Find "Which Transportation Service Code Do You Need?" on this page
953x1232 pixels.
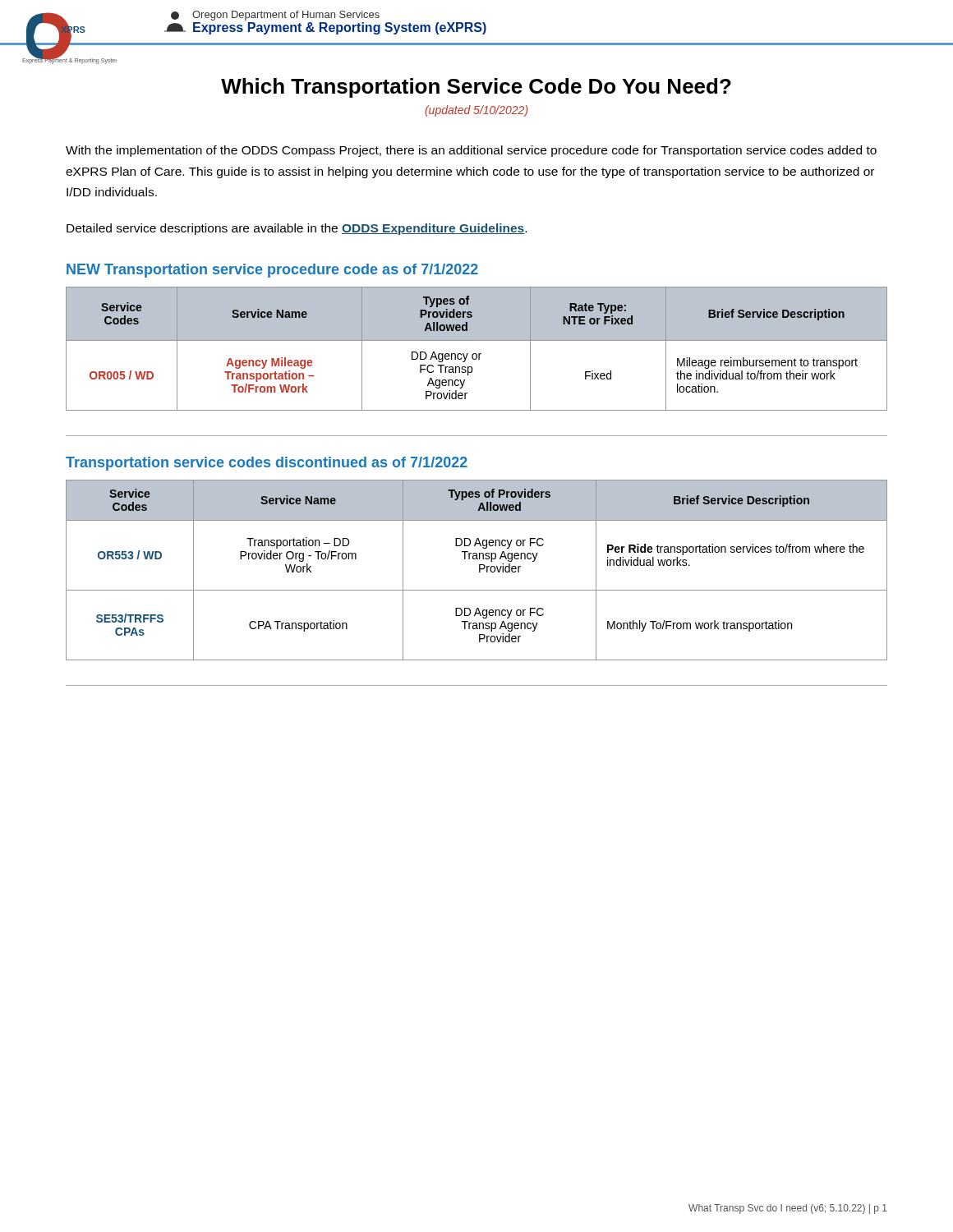click(476, 86)
